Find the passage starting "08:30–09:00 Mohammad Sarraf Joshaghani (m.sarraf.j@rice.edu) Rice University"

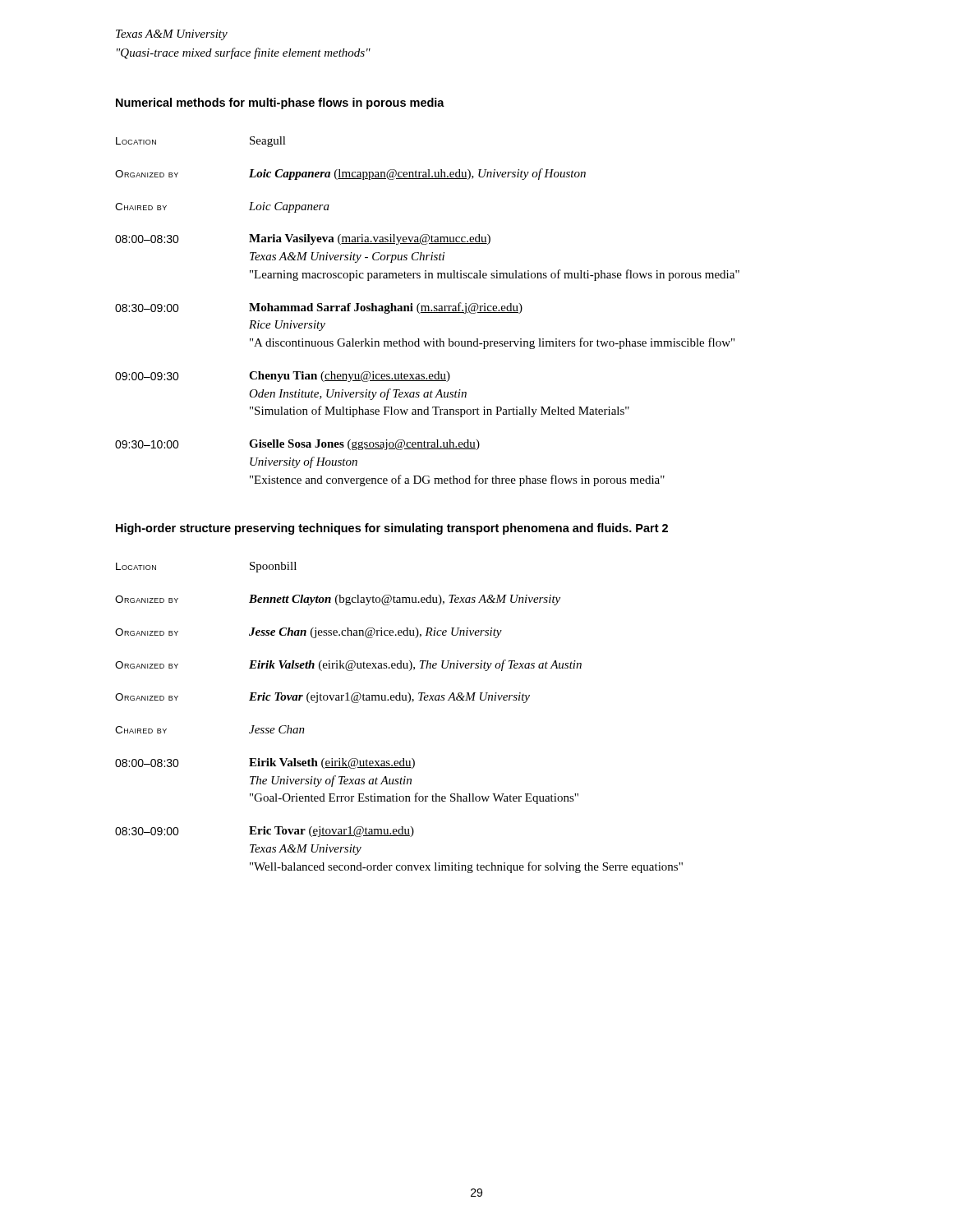pyautogui.click(x=319, y=308)
